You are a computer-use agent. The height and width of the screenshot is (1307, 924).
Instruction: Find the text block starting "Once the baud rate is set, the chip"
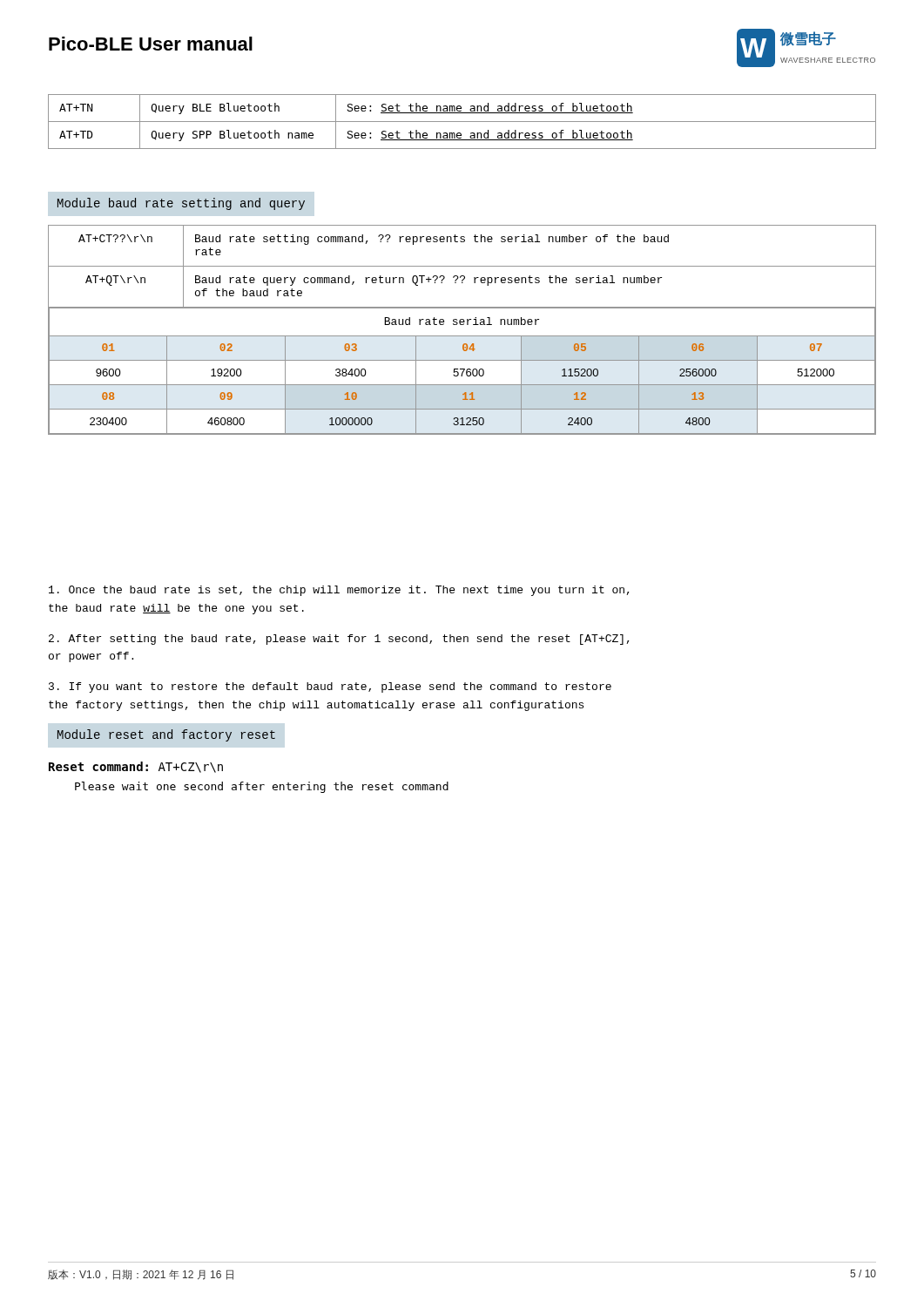click(340, 599)
